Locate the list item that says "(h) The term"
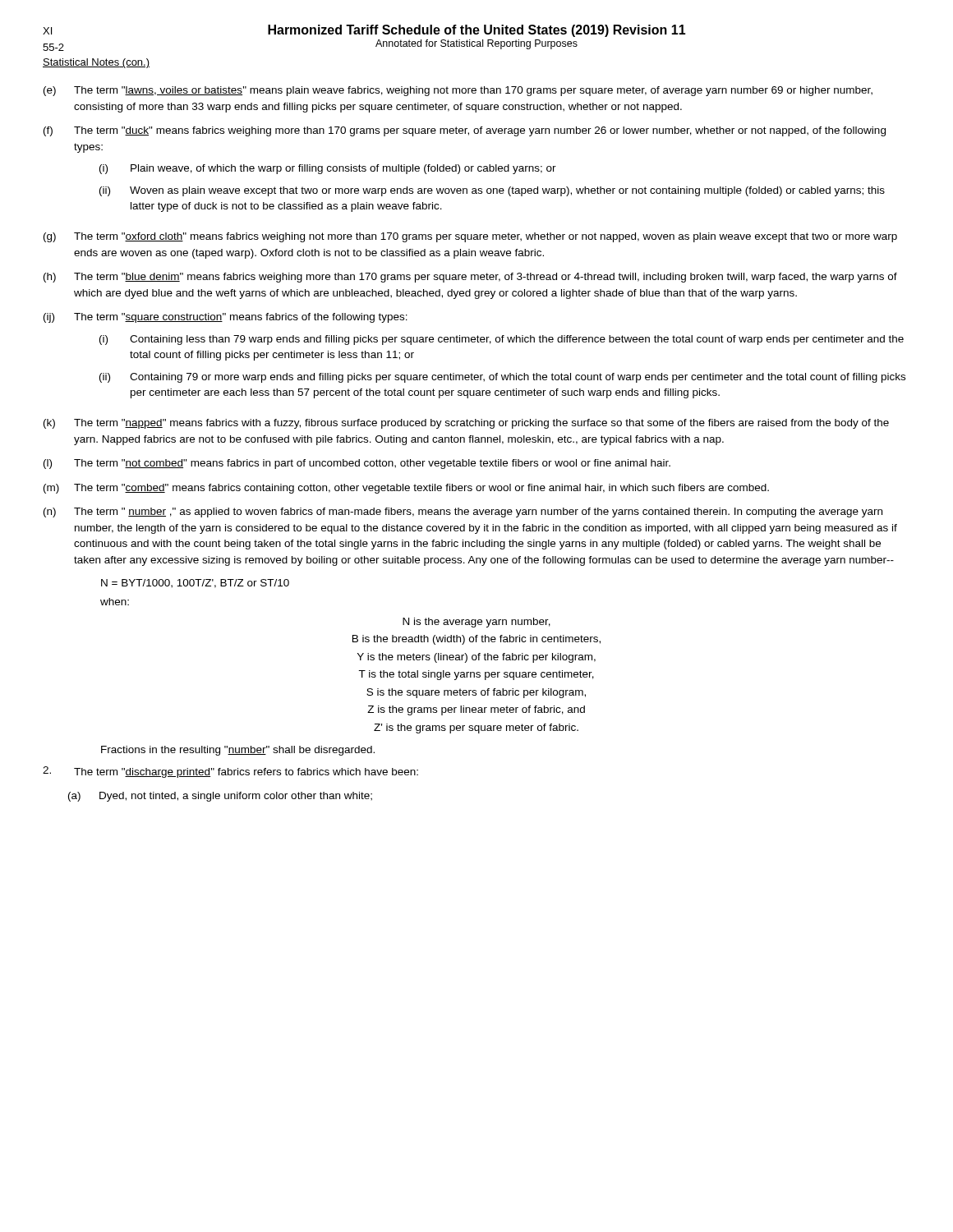This screenshot has height=1232, width=953. (476, 285)
